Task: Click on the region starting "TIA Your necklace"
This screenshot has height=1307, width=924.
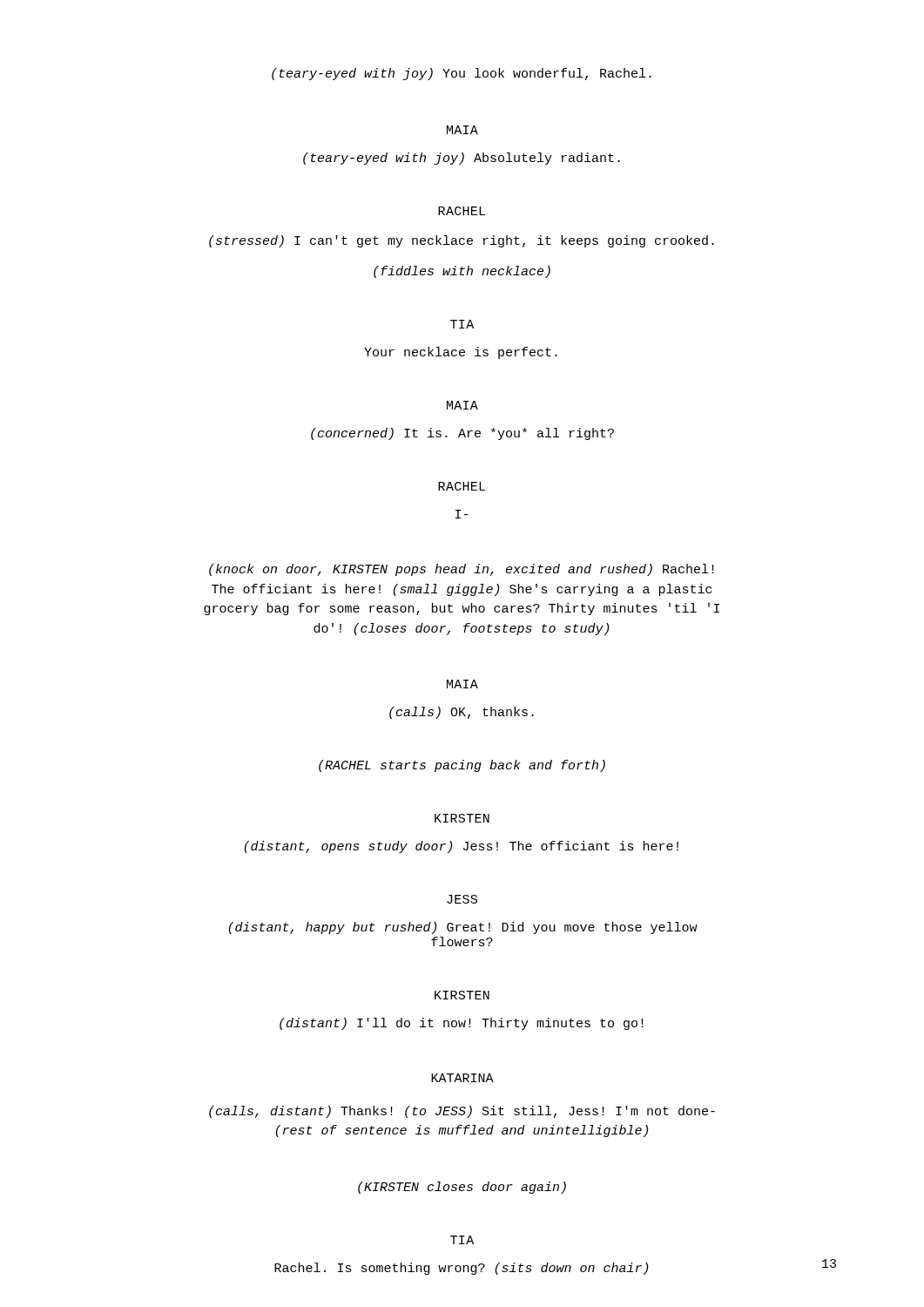Action: [462, 339]
